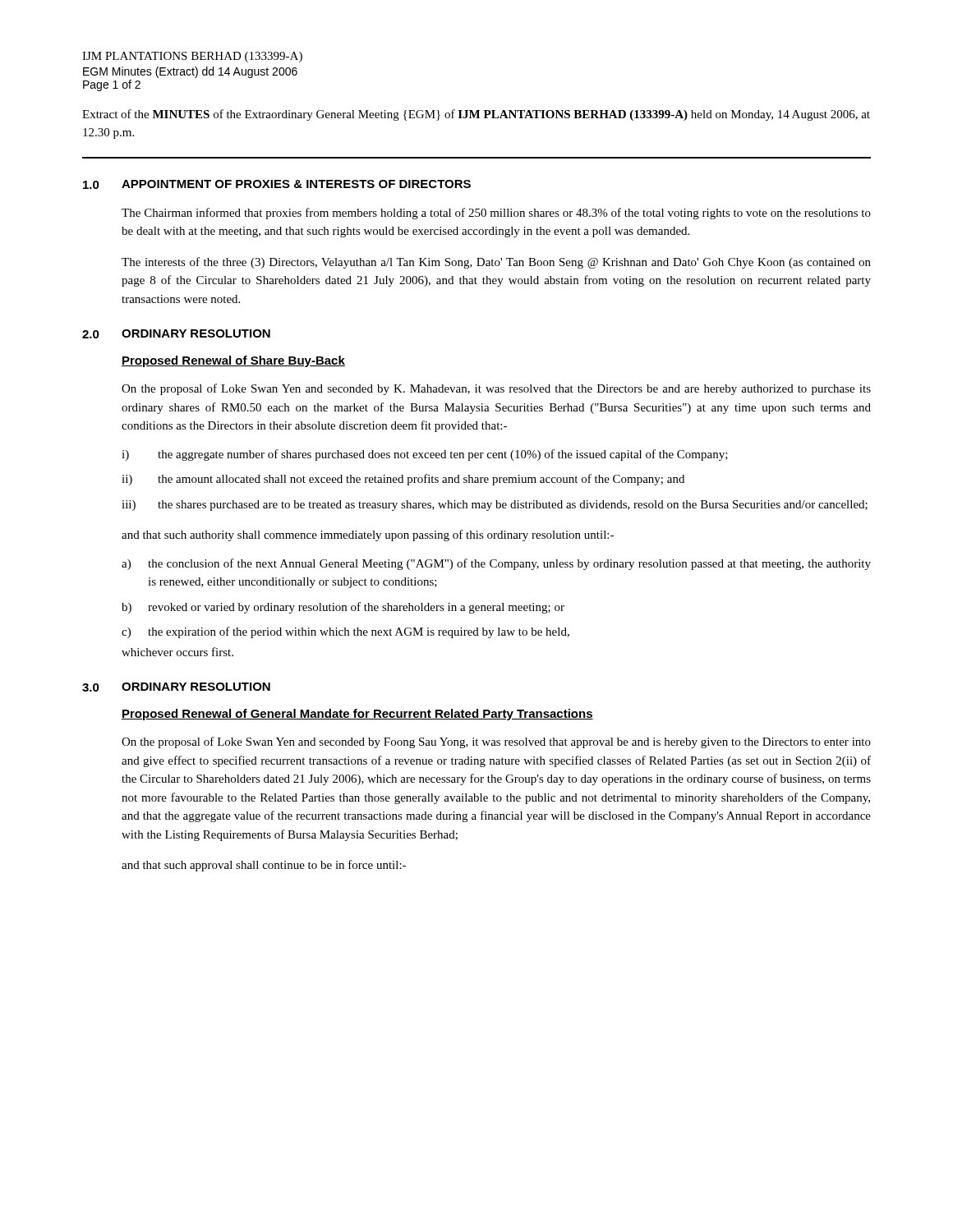Find the passage starting "and that such authority shall commence"

pos(496,535)
